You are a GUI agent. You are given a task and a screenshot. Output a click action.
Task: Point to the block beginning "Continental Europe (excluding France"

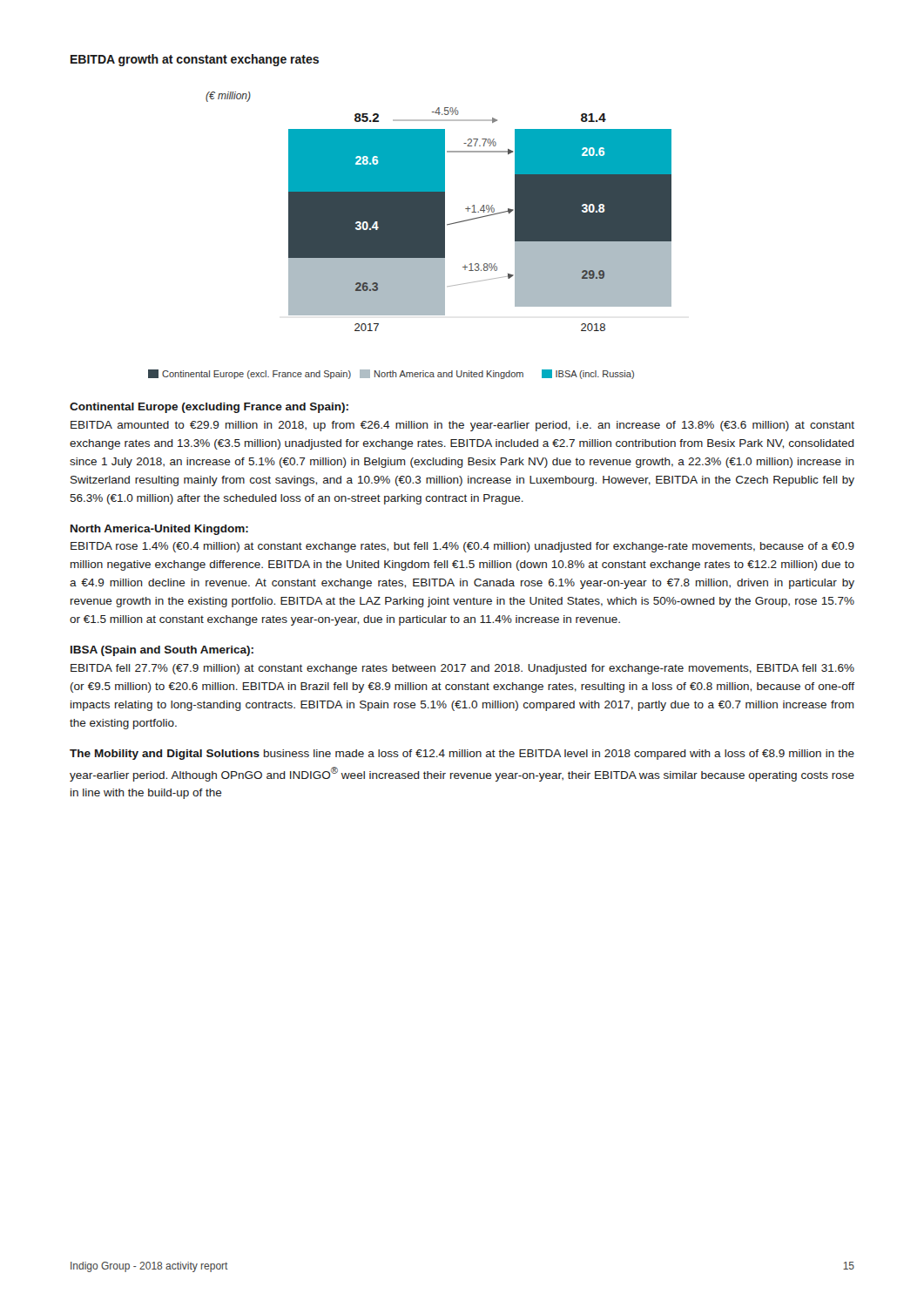tap(462, 452)
